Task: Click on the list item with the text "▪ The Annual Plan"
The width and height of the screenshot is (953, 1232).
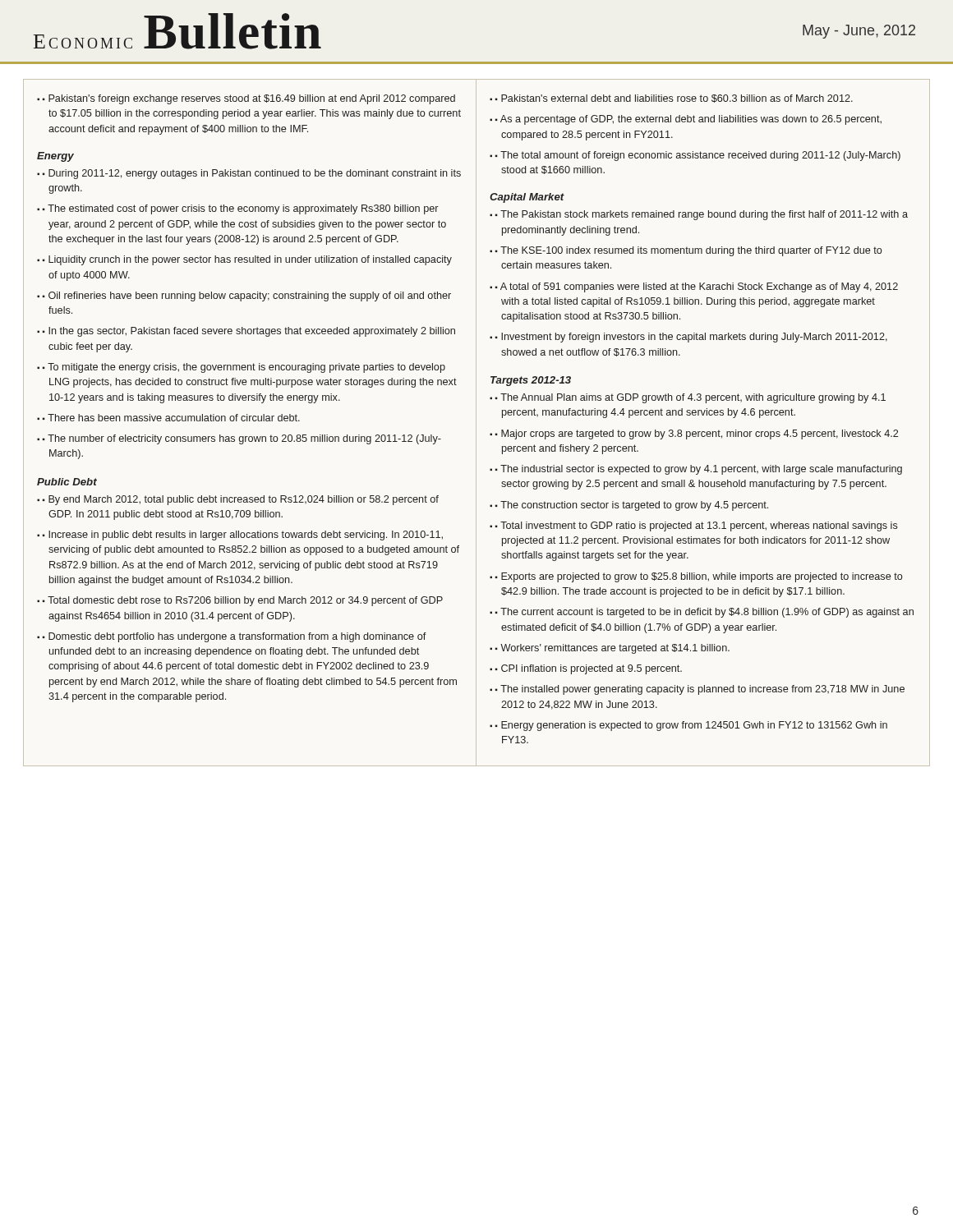Action: 690,405
